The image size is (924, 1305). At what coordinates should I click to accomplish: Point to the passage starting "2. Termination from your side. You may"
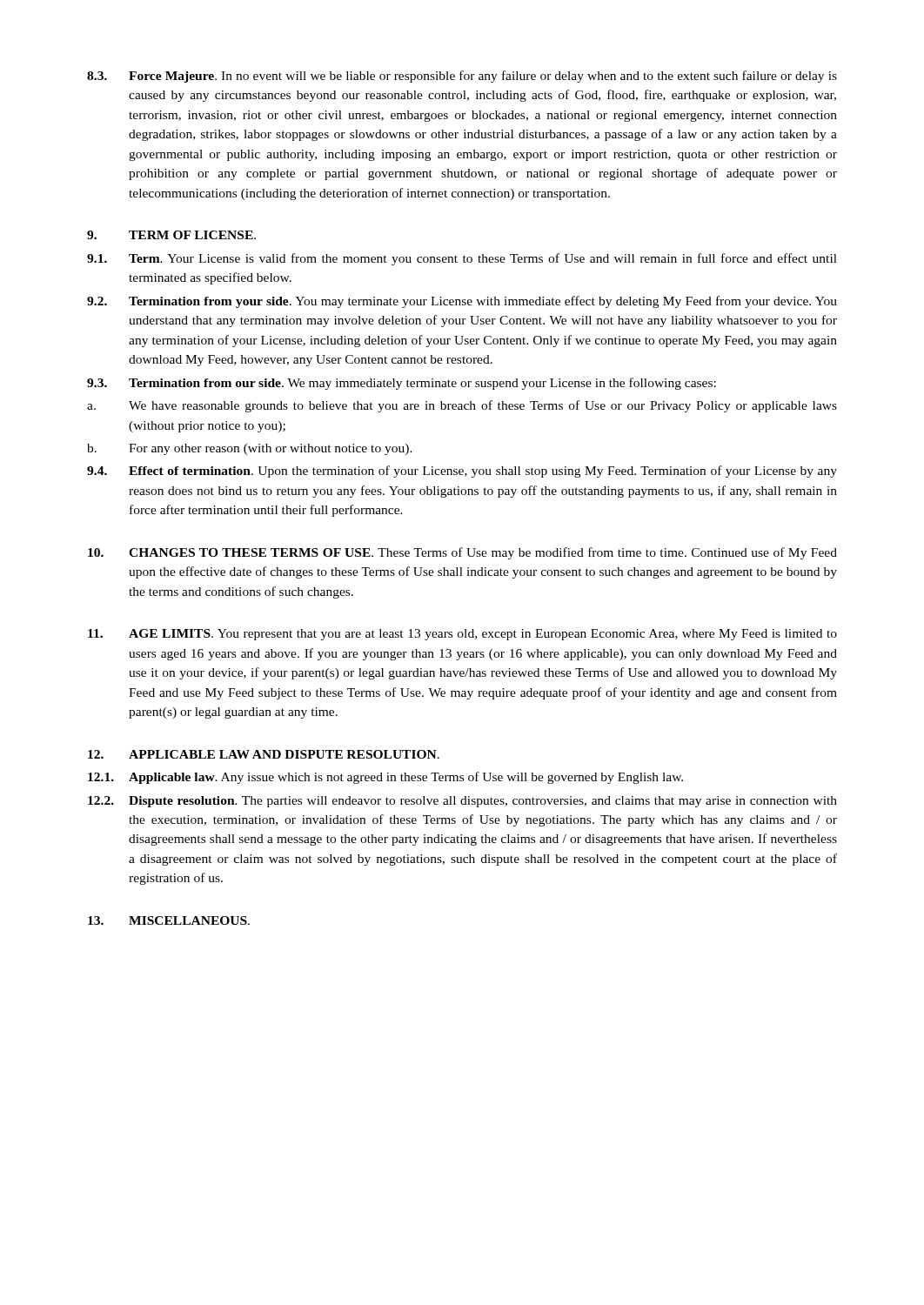pos(462,330)
